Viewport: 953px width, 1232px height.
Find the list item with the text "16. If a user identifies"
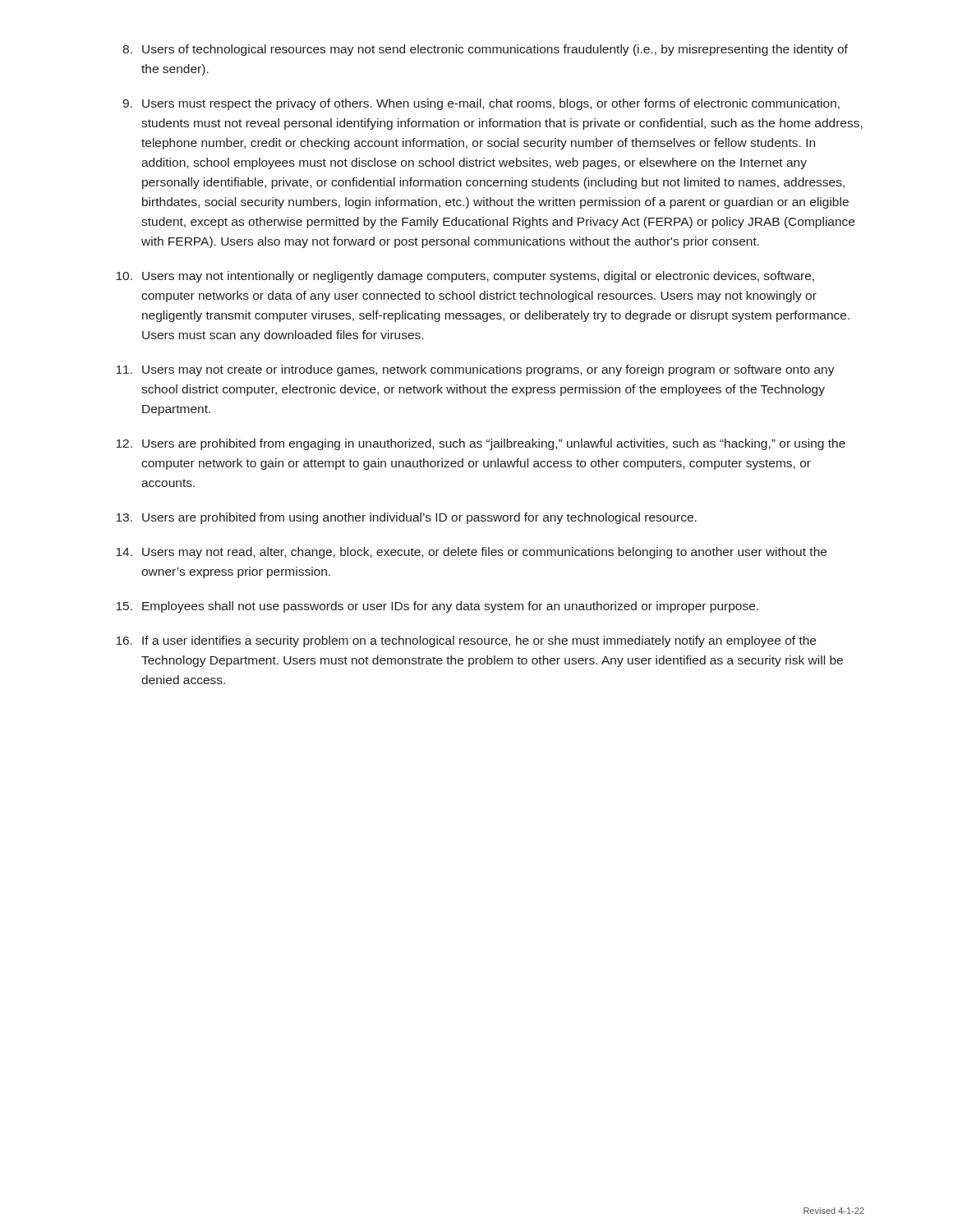point(476,661)
